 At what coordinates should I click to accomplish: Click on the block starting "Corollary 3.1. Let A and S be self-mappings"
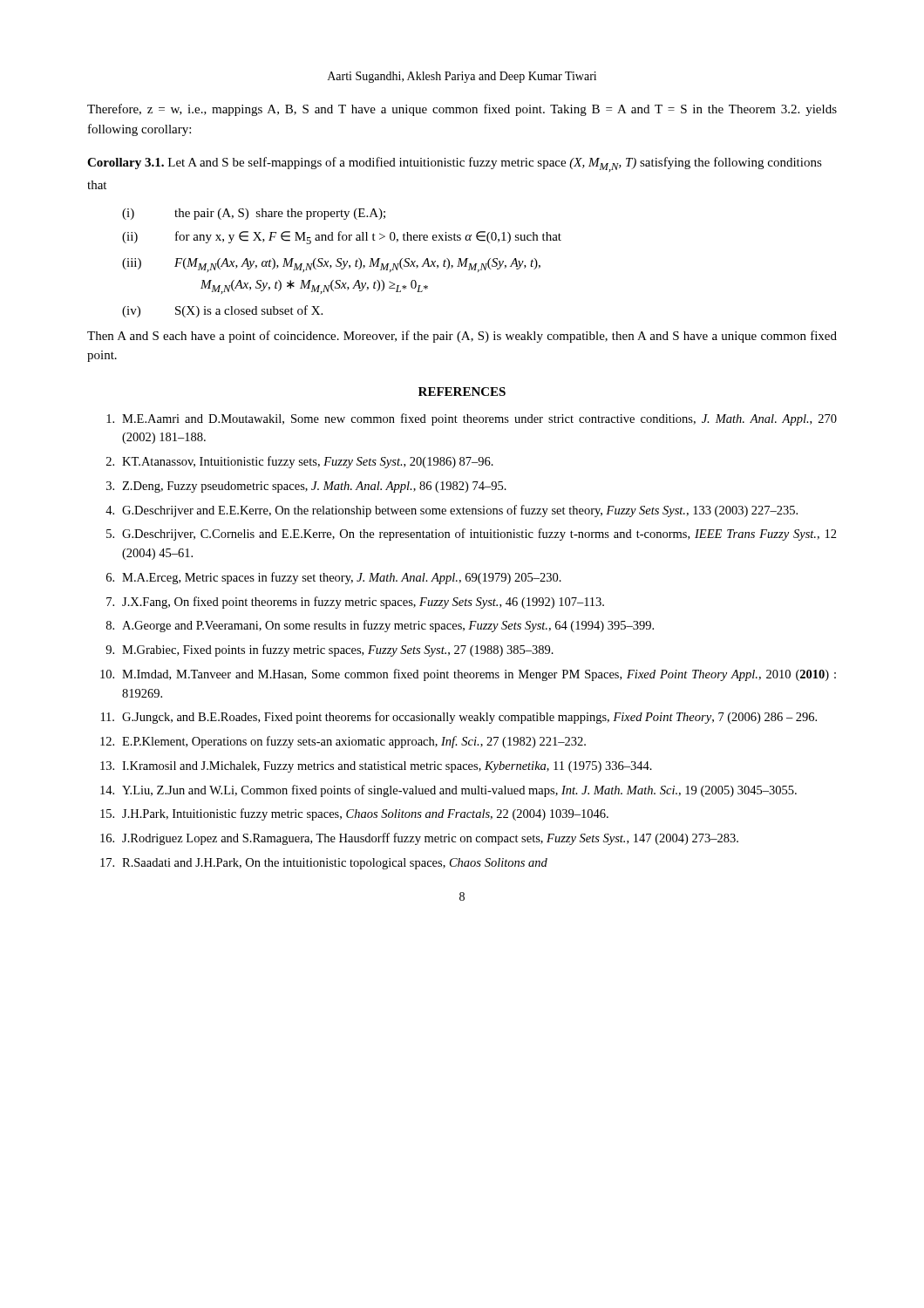(454, 173)
